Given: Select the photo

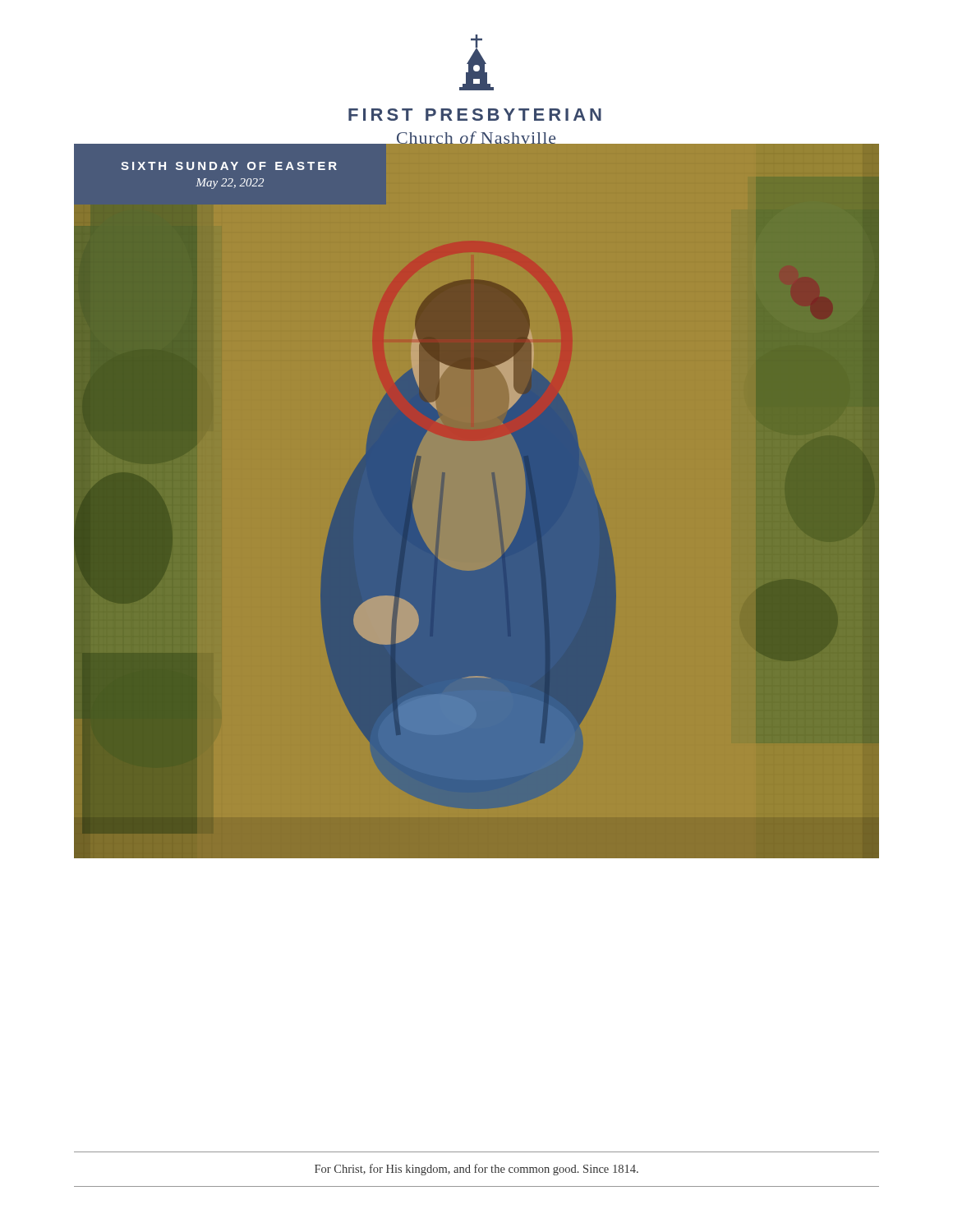Looking at the screenshot, I should (476, 501).
